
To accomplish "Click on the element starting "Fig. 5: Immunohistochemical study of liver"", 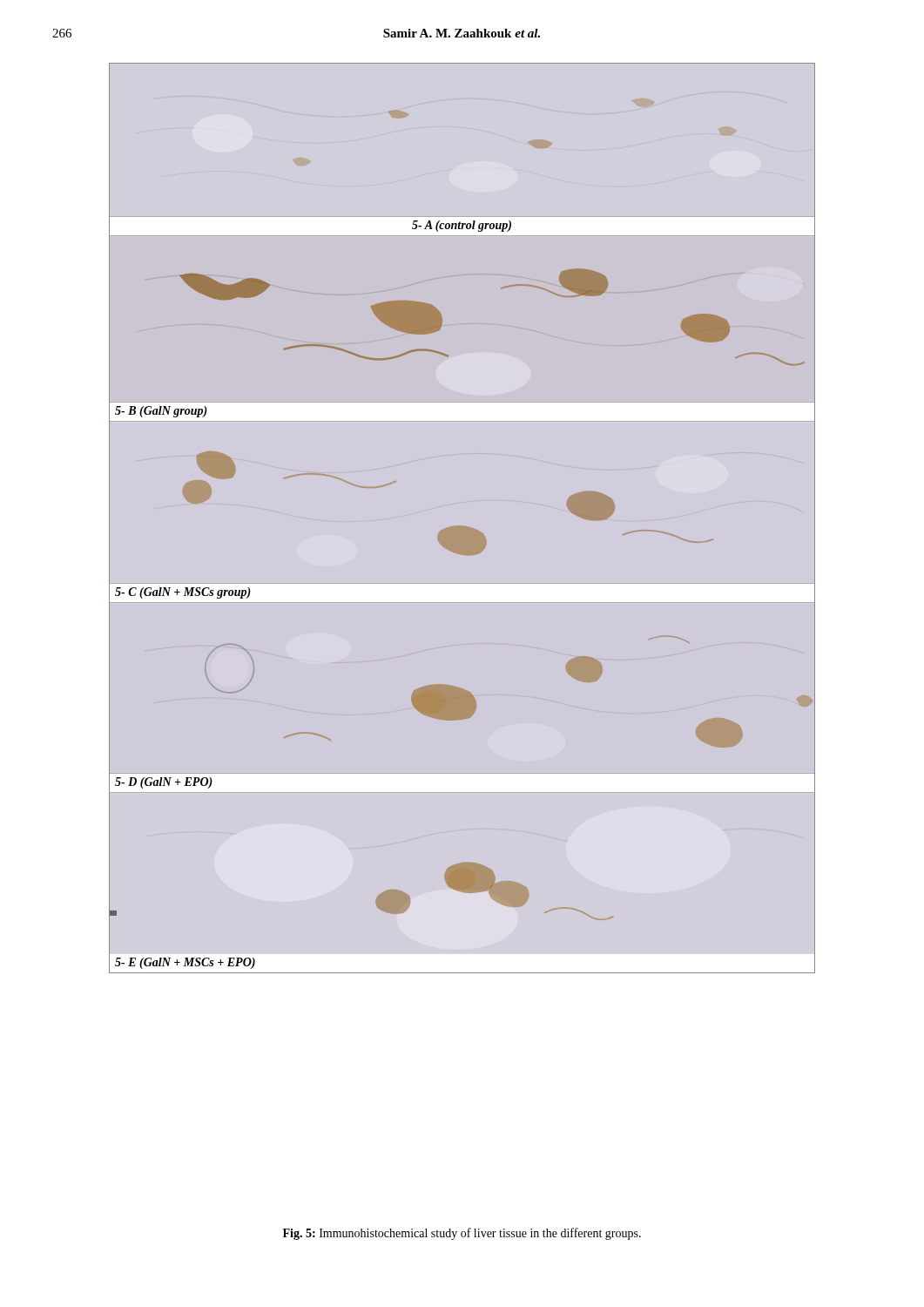I will 462,1233.
